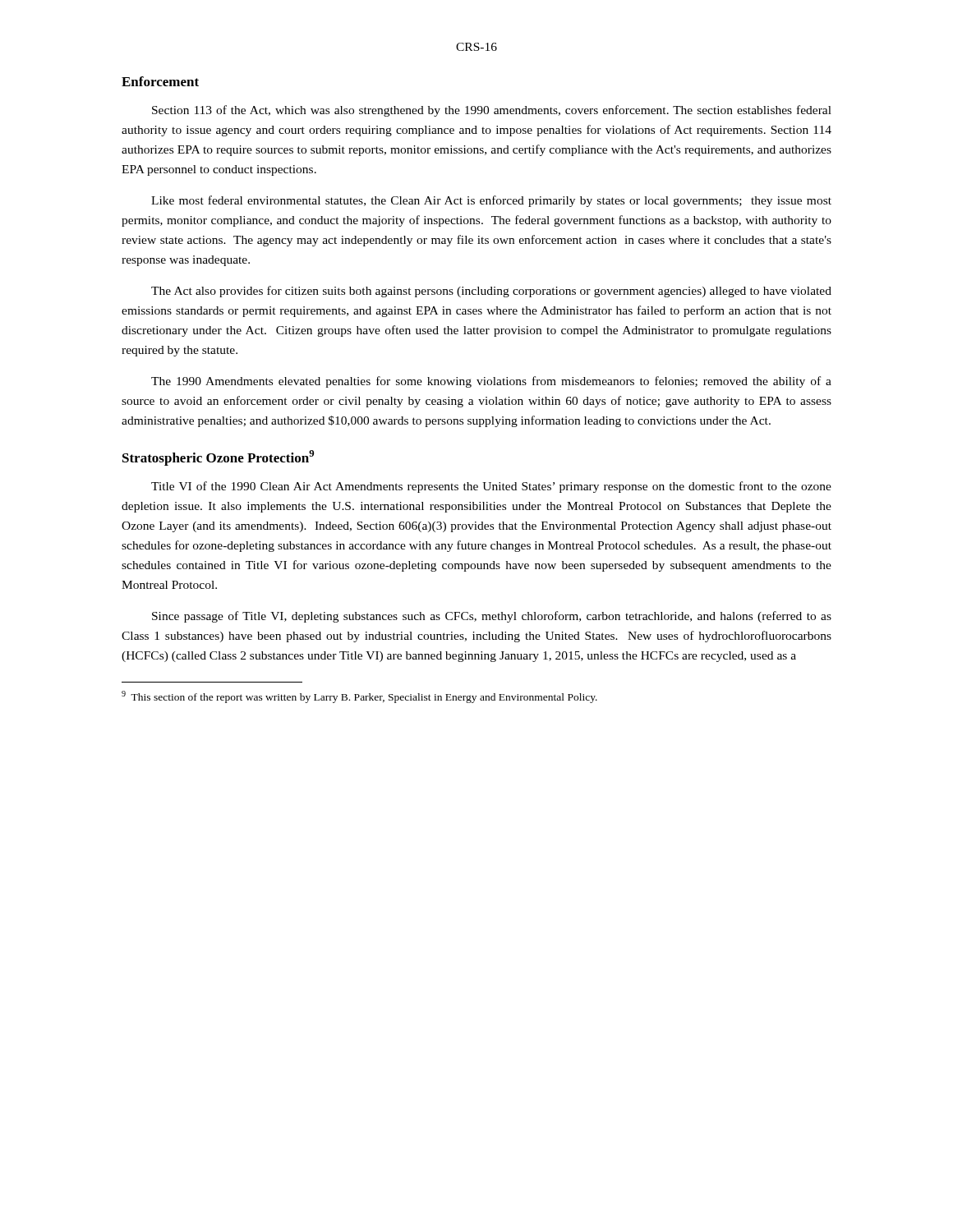Click on the text block containing "Since passage of Title VI, depleting"
953x1232 pixels.
476,636
